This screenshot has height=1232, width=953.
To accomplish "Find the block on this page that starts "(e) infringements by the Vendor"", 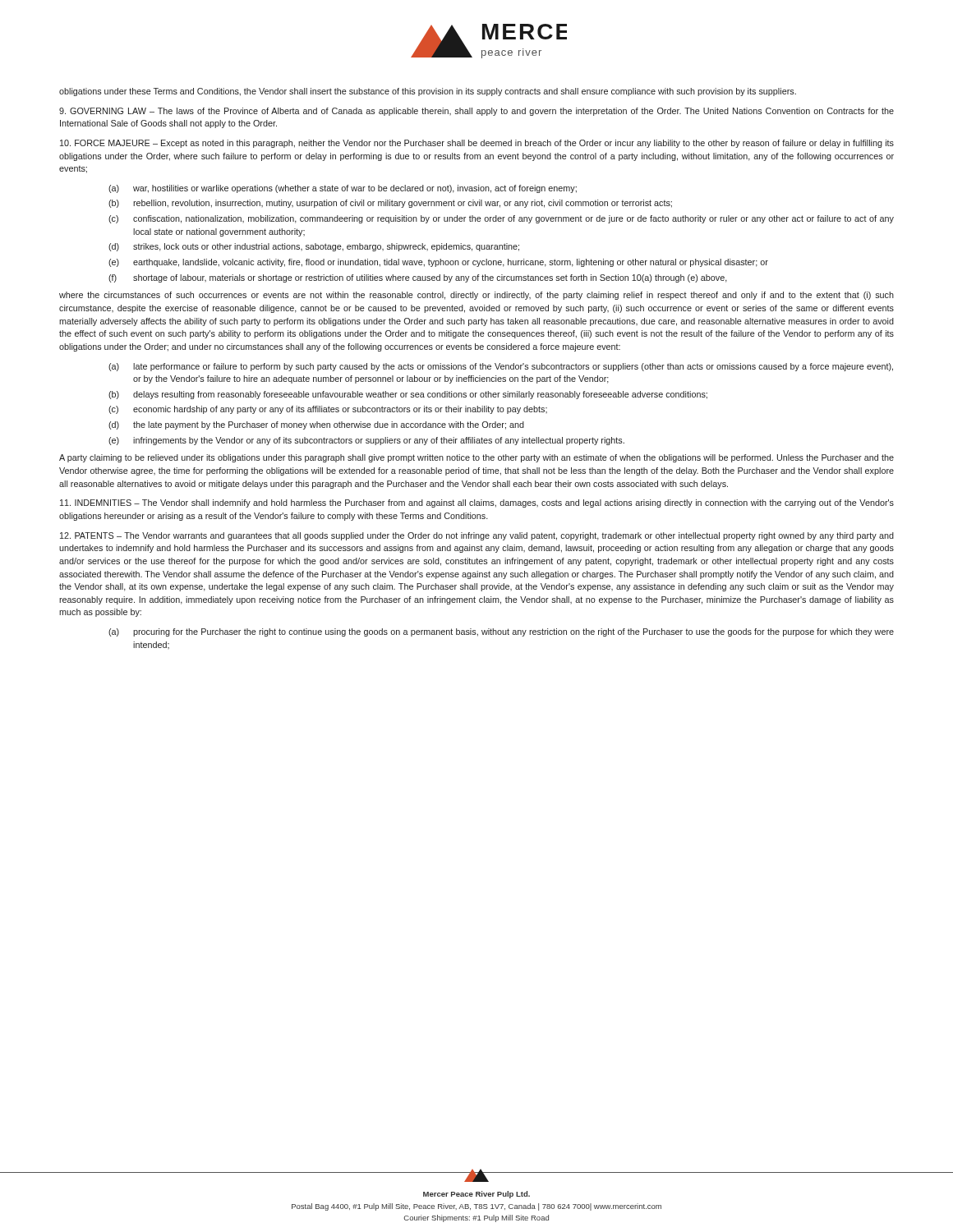I will coord(476,441).
